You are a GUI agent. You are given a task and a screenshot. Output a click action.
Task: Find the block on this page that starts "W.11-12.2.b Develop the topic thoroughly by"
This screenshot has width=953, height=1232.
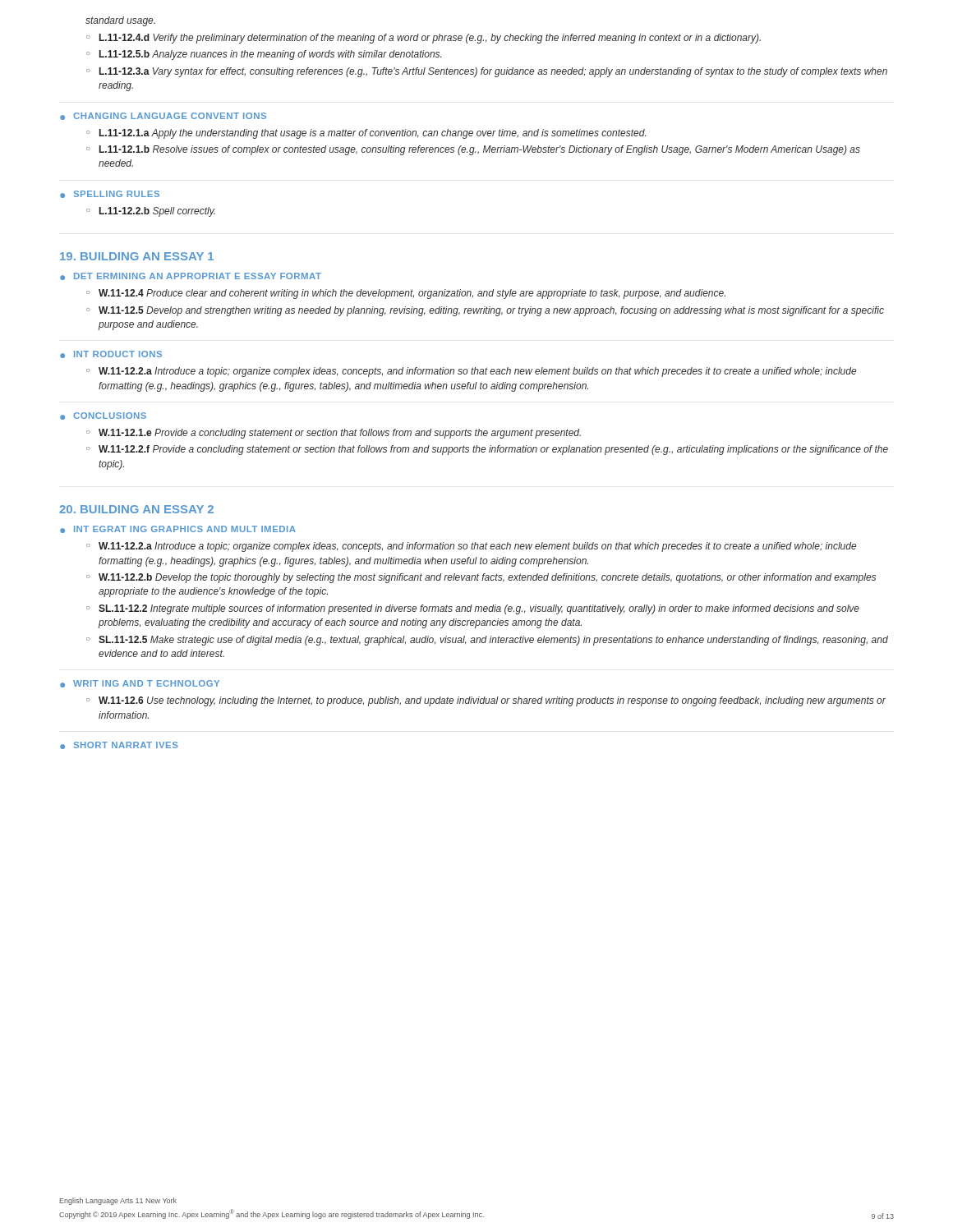pos(487,585)
